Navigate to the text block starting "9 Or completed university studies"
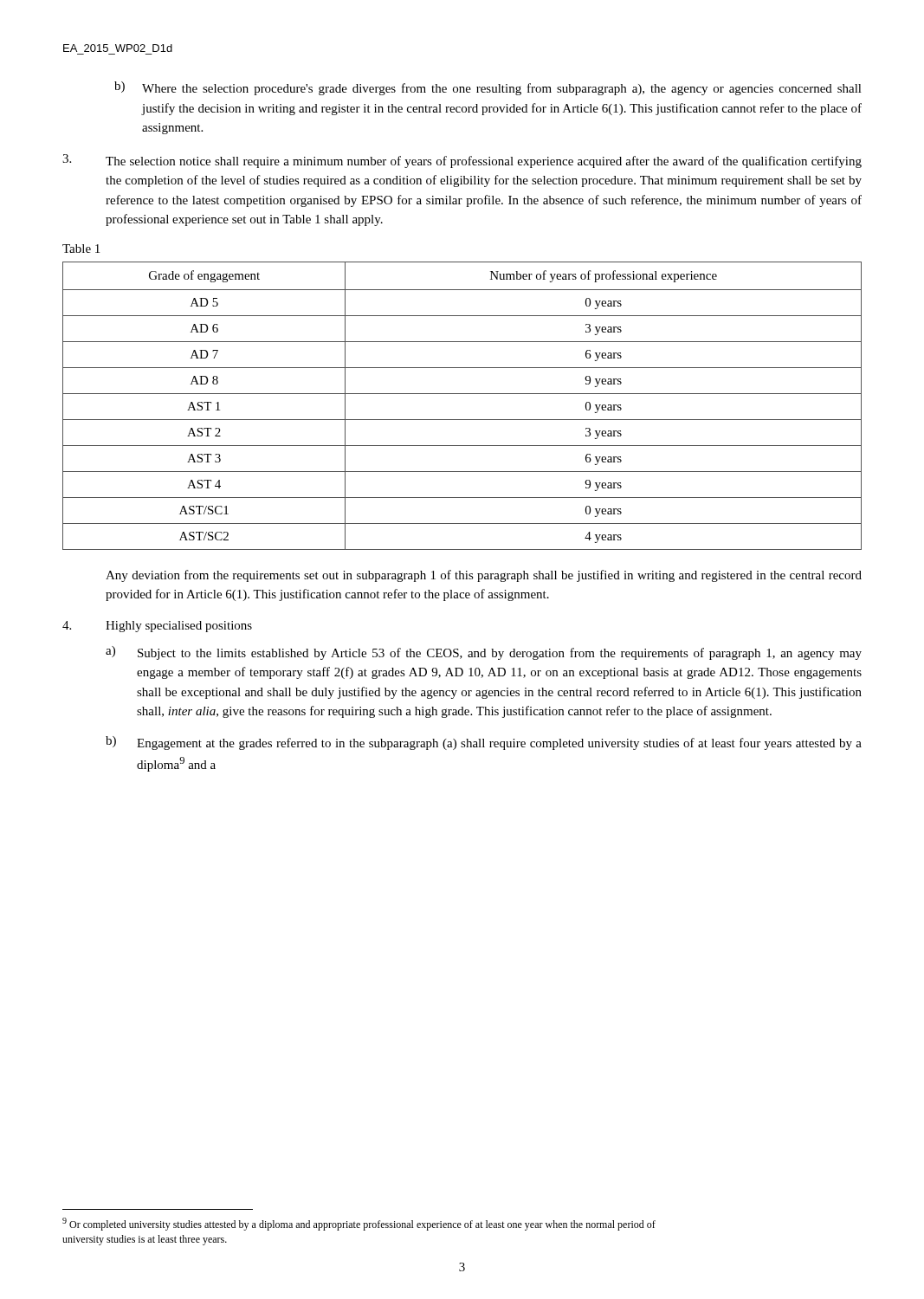This screenshot has height=1299, width=924. [359, 1231]
